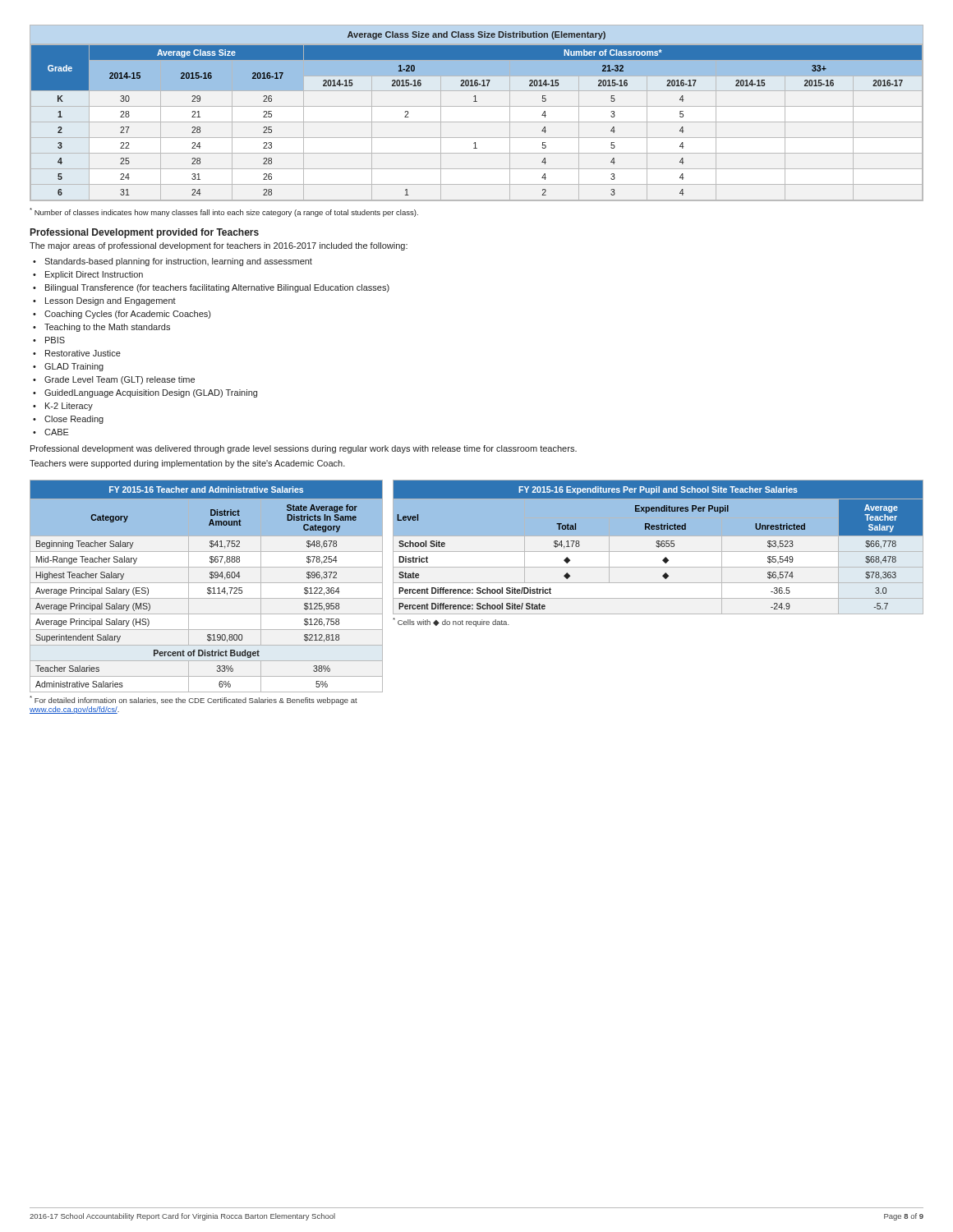Image resolution: width=953 pixels, height=1232 pixels.
Task: Locate the element starting "Teaching to the Math standards"
Action: tap(107, 327)
